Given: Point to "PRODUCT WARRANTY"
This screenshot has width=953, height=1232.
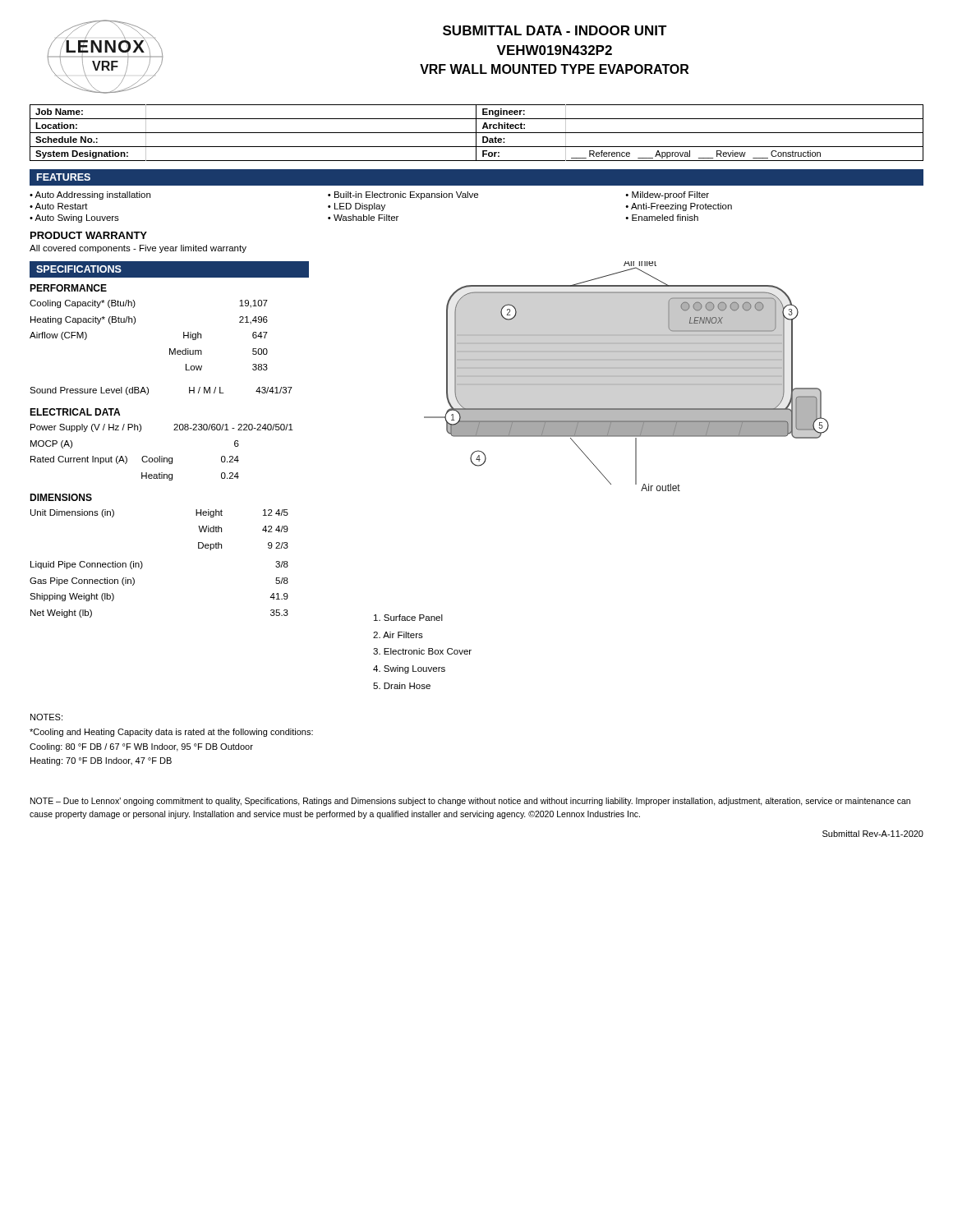Looking at the screenshot, I should point(88,235).
